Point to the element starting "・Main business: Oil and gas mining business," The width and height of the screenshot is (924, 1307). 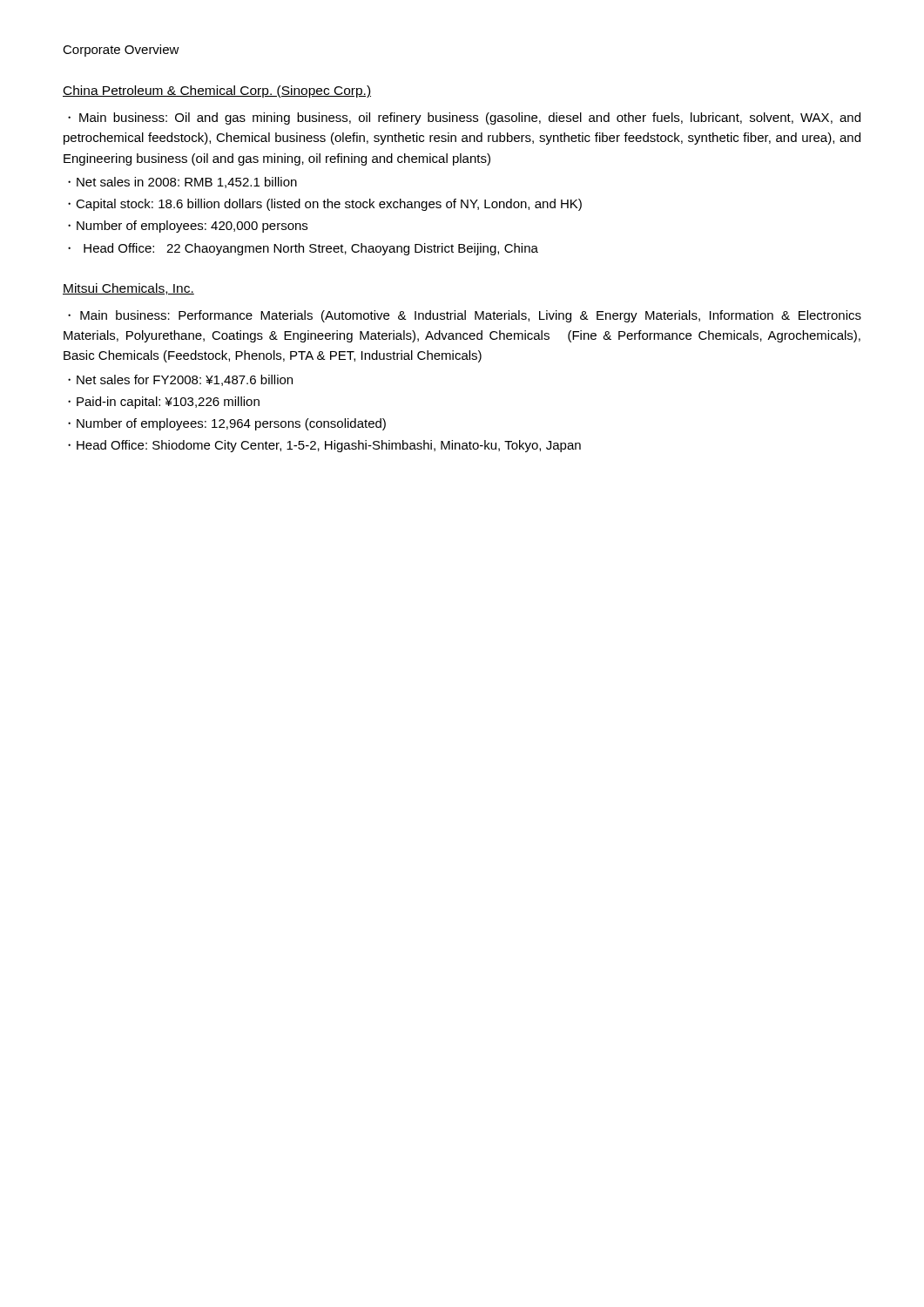(462, 137)
